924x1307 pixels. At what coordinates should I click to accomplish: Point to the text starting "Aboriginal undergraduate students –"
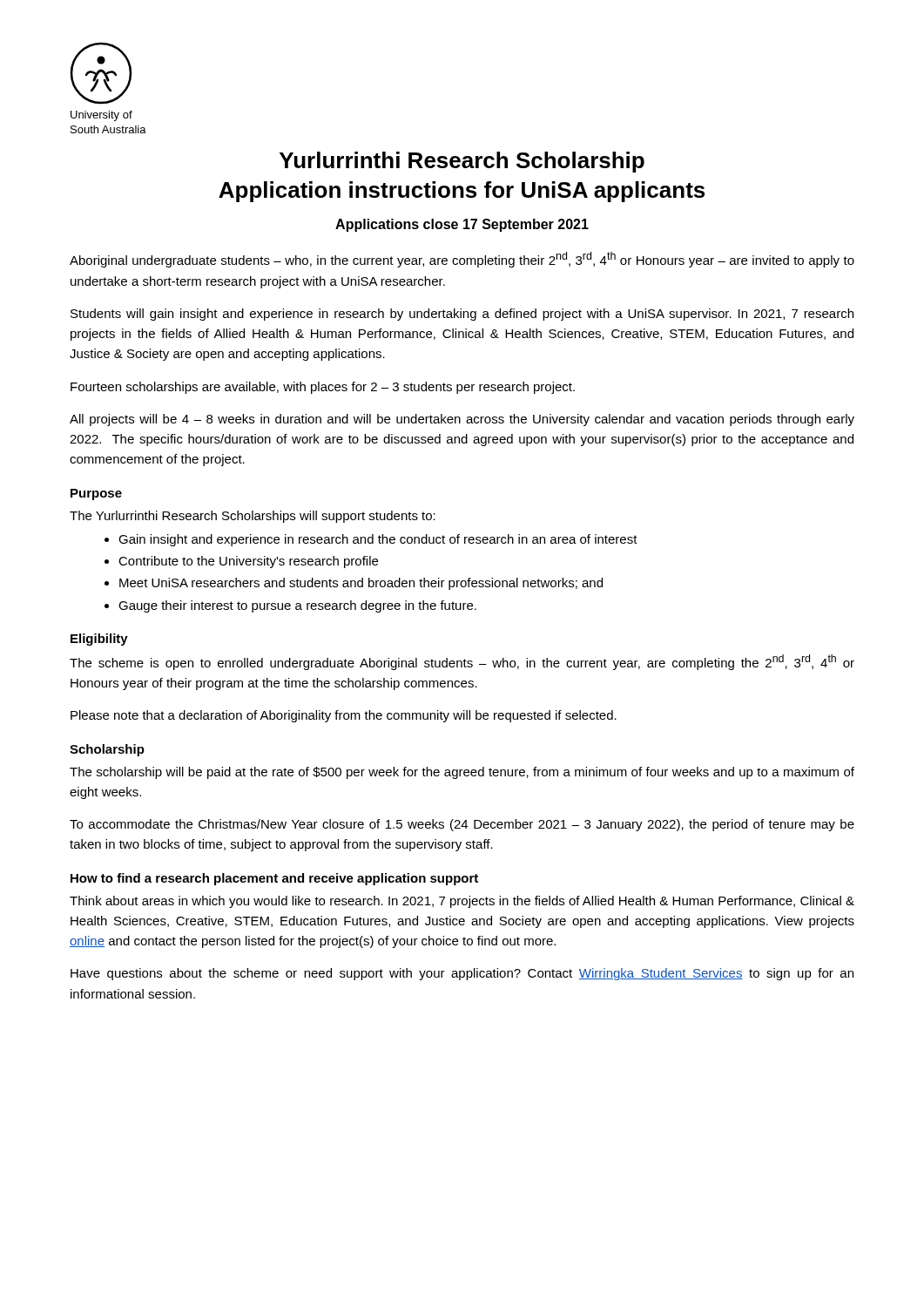[462, 269]
